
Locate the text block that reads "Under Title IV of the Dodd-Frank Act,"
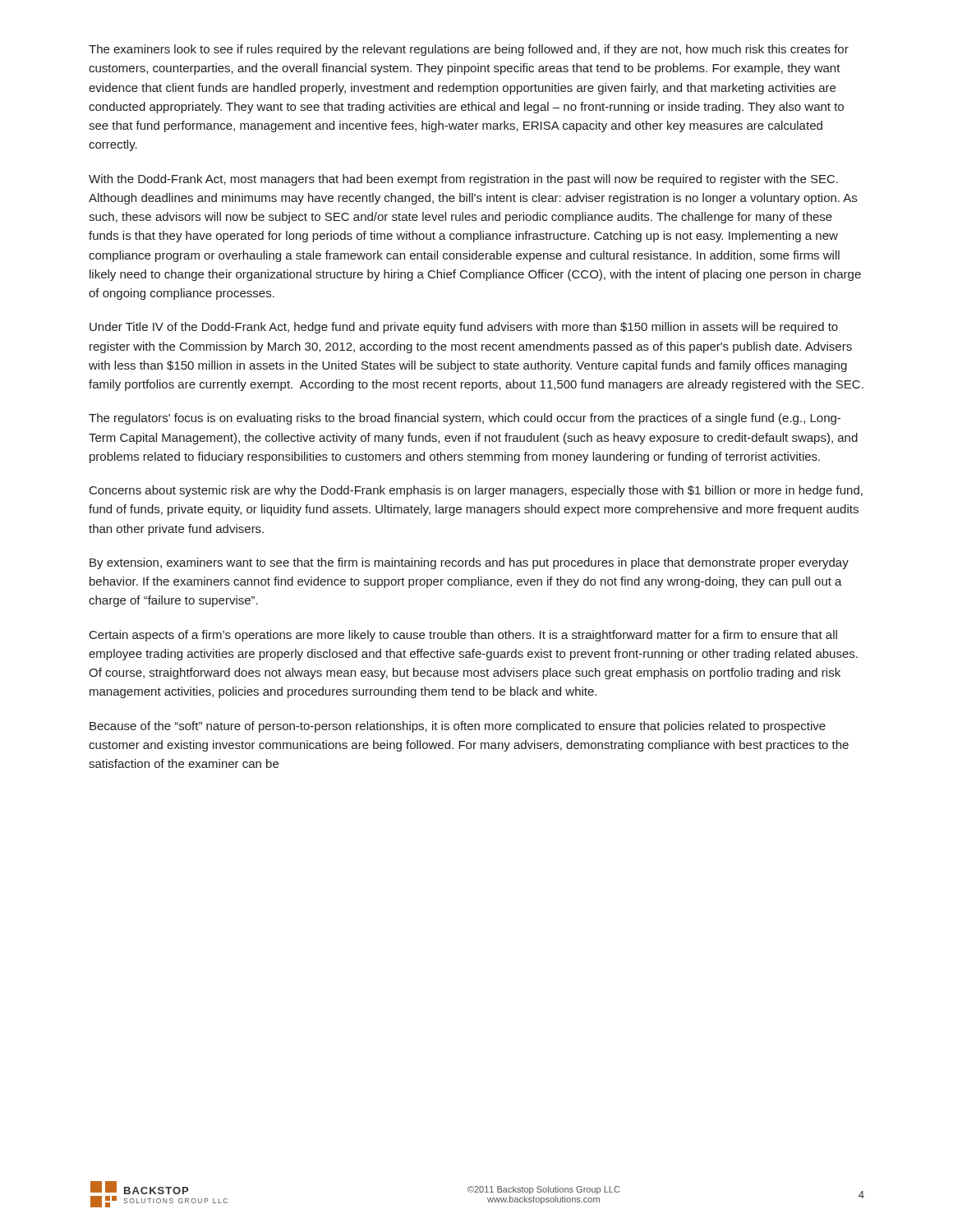[x=476, y=355]
